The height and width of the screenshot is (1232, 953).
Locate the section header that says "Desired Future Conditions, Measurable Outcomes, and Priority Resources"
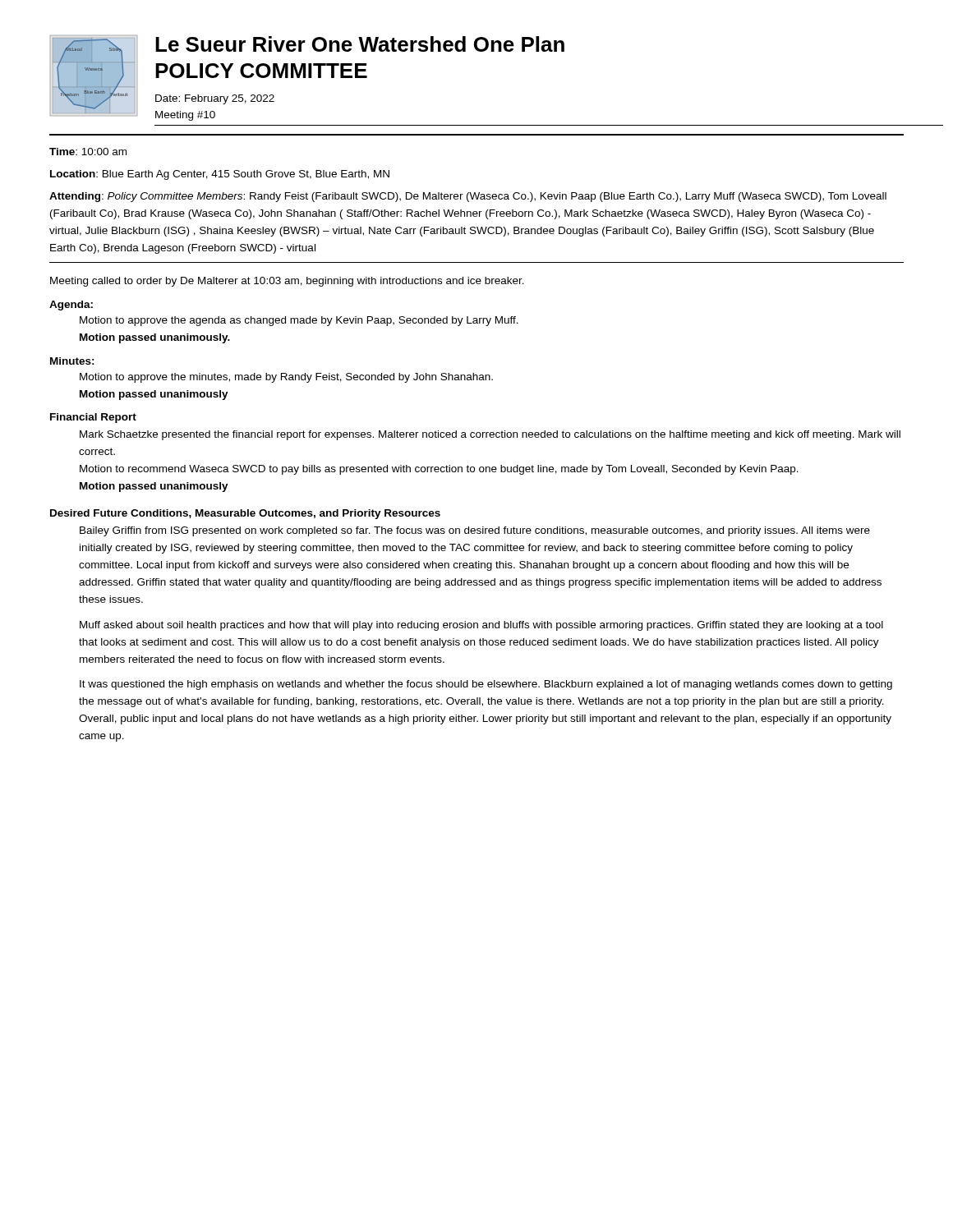coord(245,513)
